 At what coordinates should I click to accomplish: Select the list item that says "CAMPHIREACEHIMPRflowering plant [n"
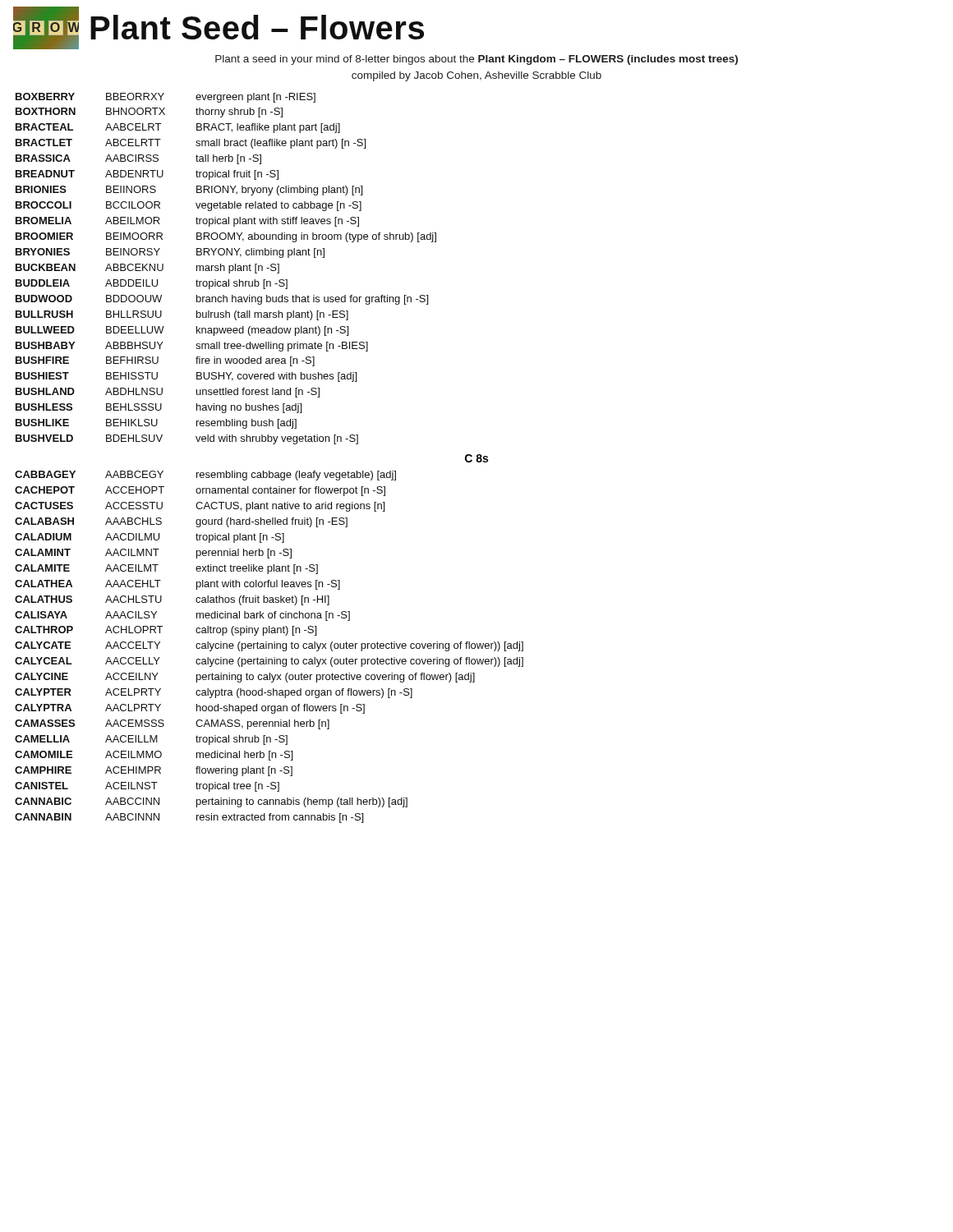point(154,771)
